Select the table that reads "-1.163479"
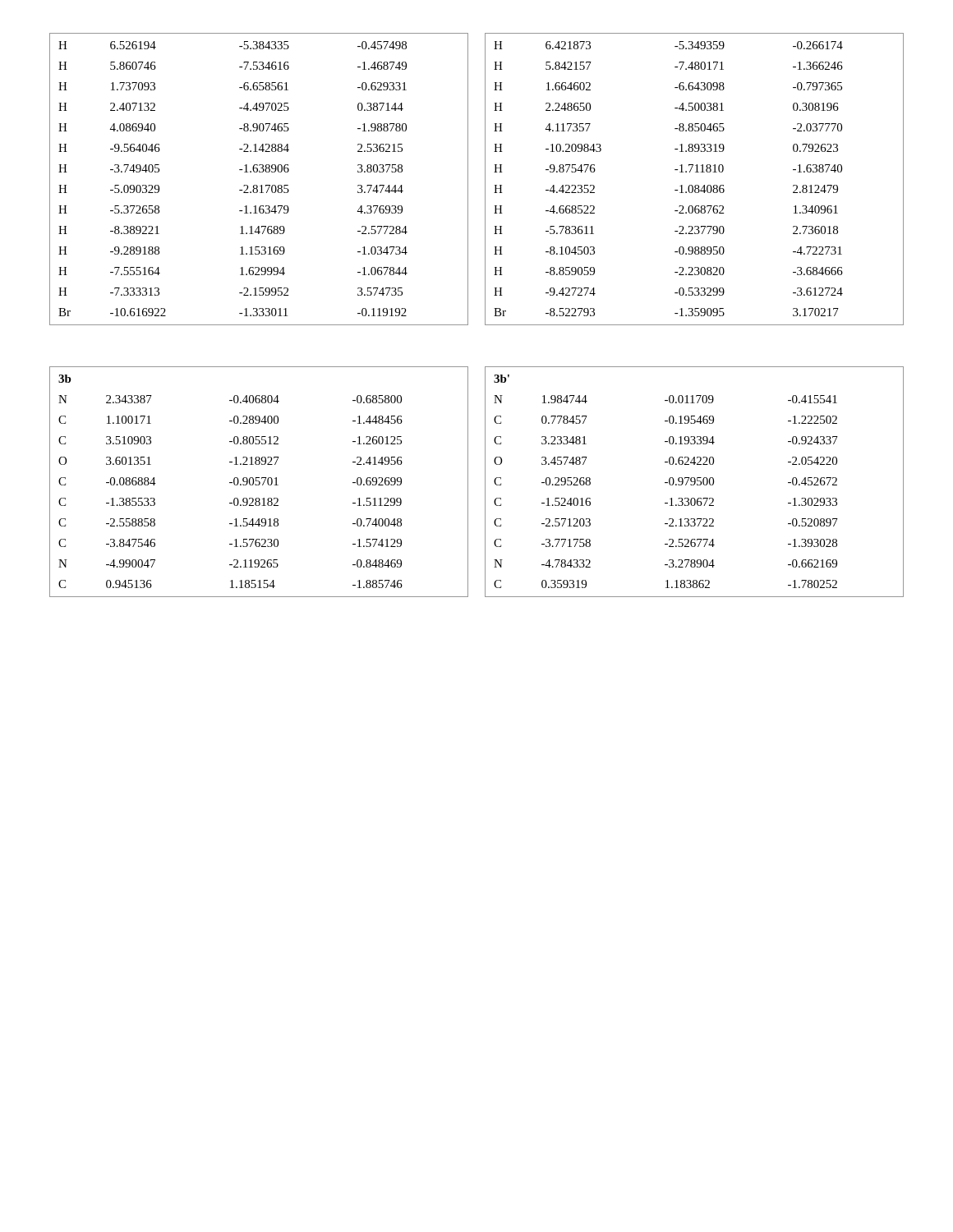 click(259, 179)
